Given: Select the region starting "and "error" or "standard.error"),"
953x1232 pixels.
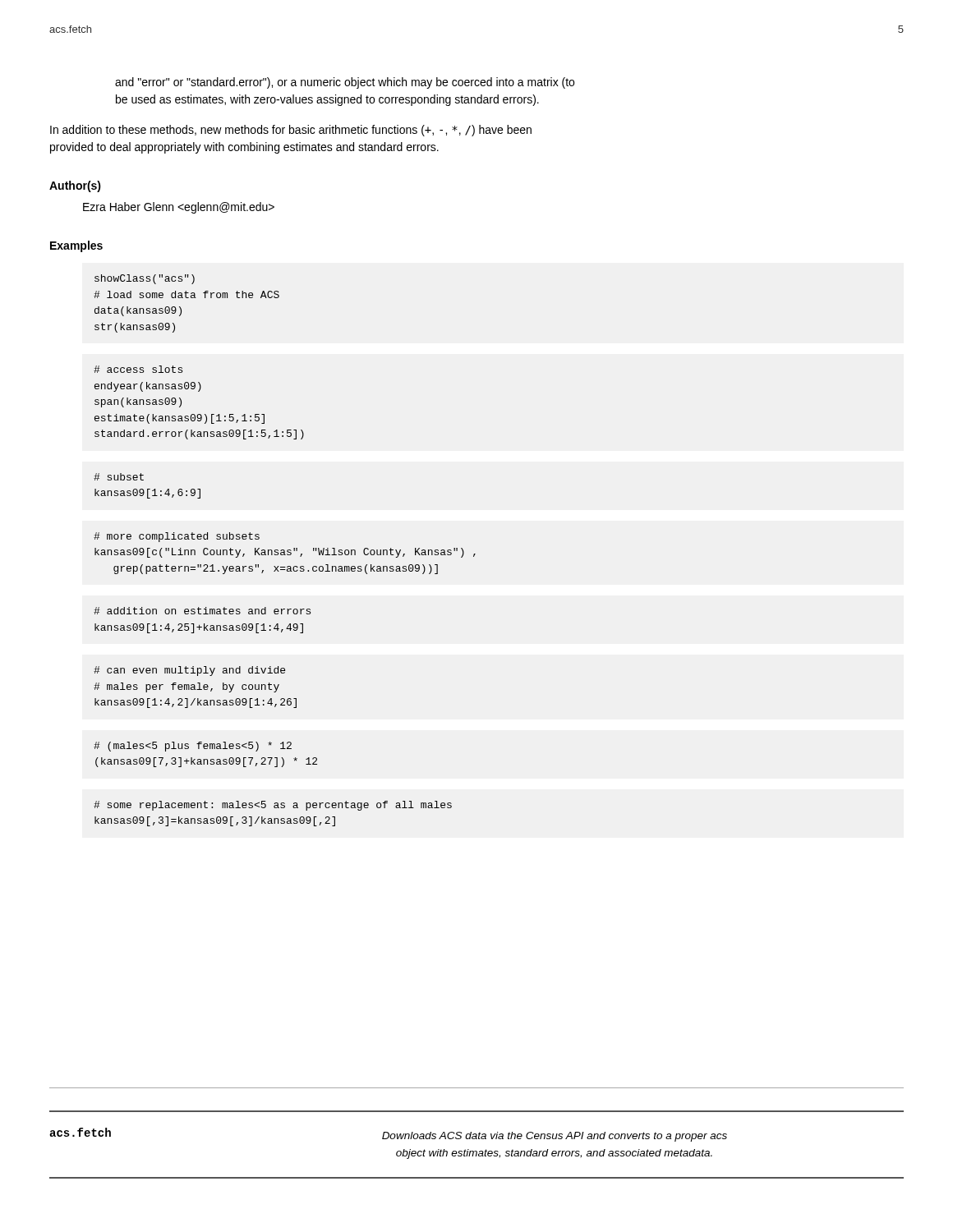Looking at the screenshot, I should (x=345, y=91).
